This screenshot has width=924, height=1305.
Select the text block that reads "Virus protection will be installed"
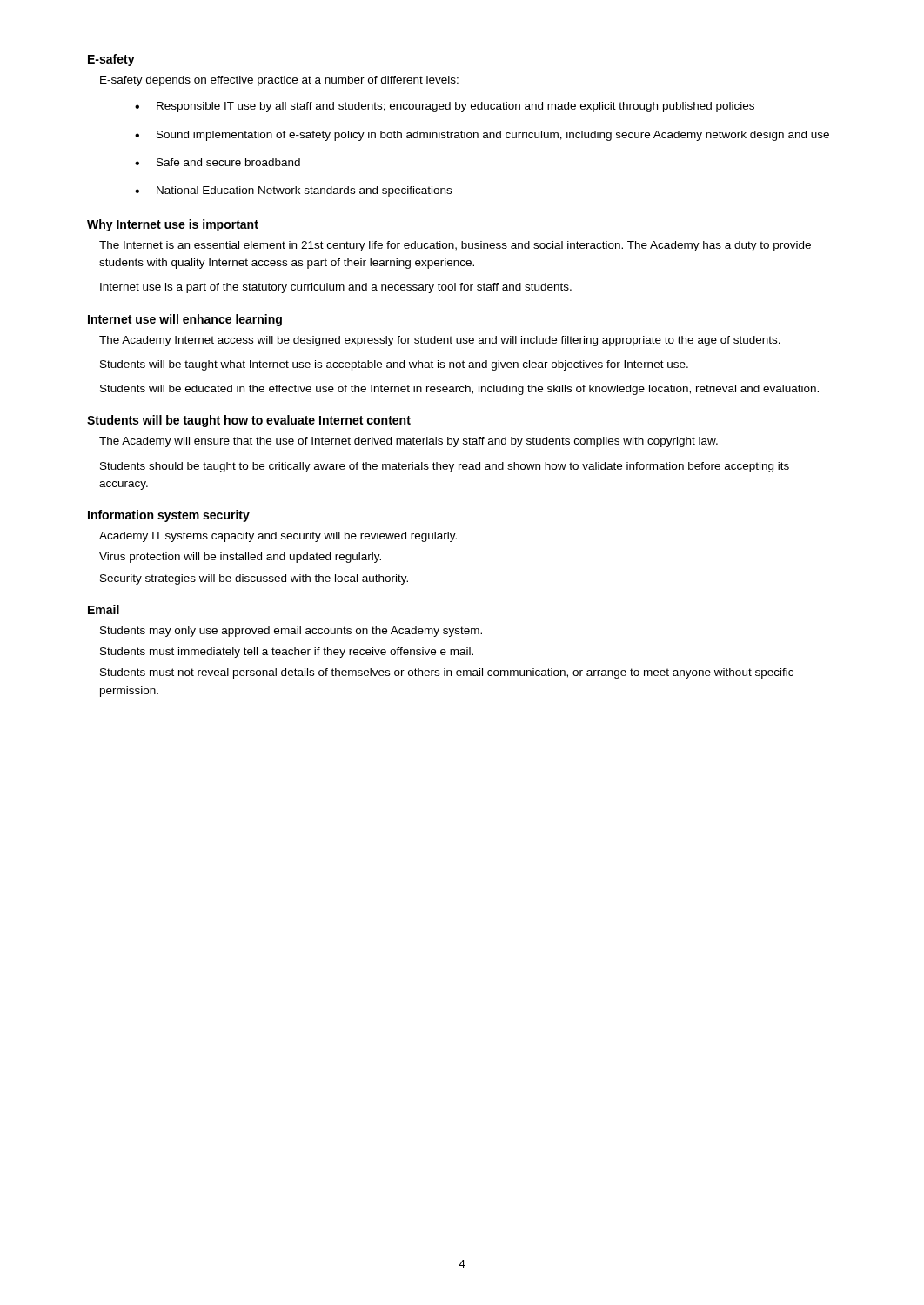[241, 557]
